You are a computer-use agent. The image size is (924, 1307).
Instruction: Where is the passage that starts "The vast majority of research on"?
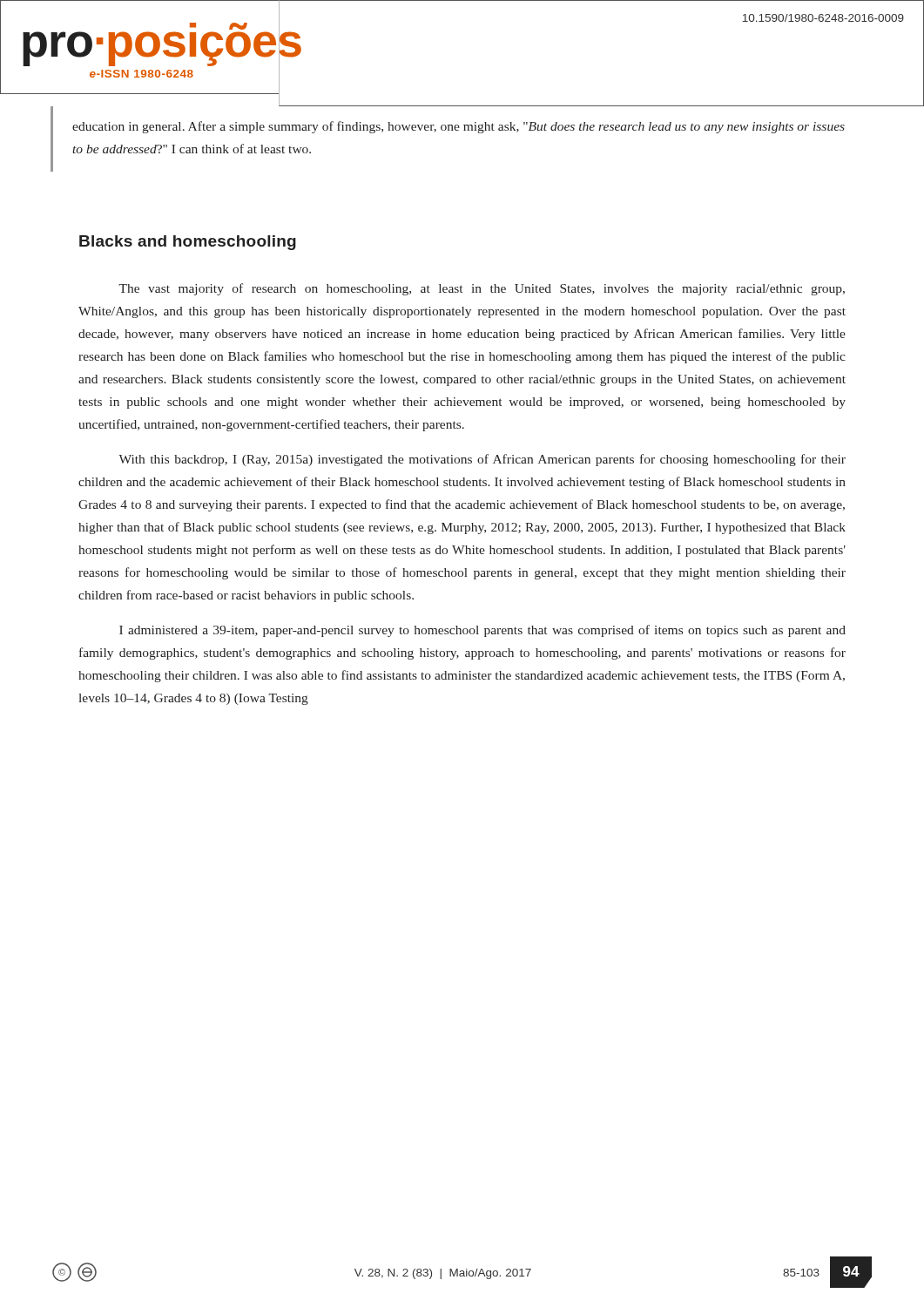(x=462, y=356)
